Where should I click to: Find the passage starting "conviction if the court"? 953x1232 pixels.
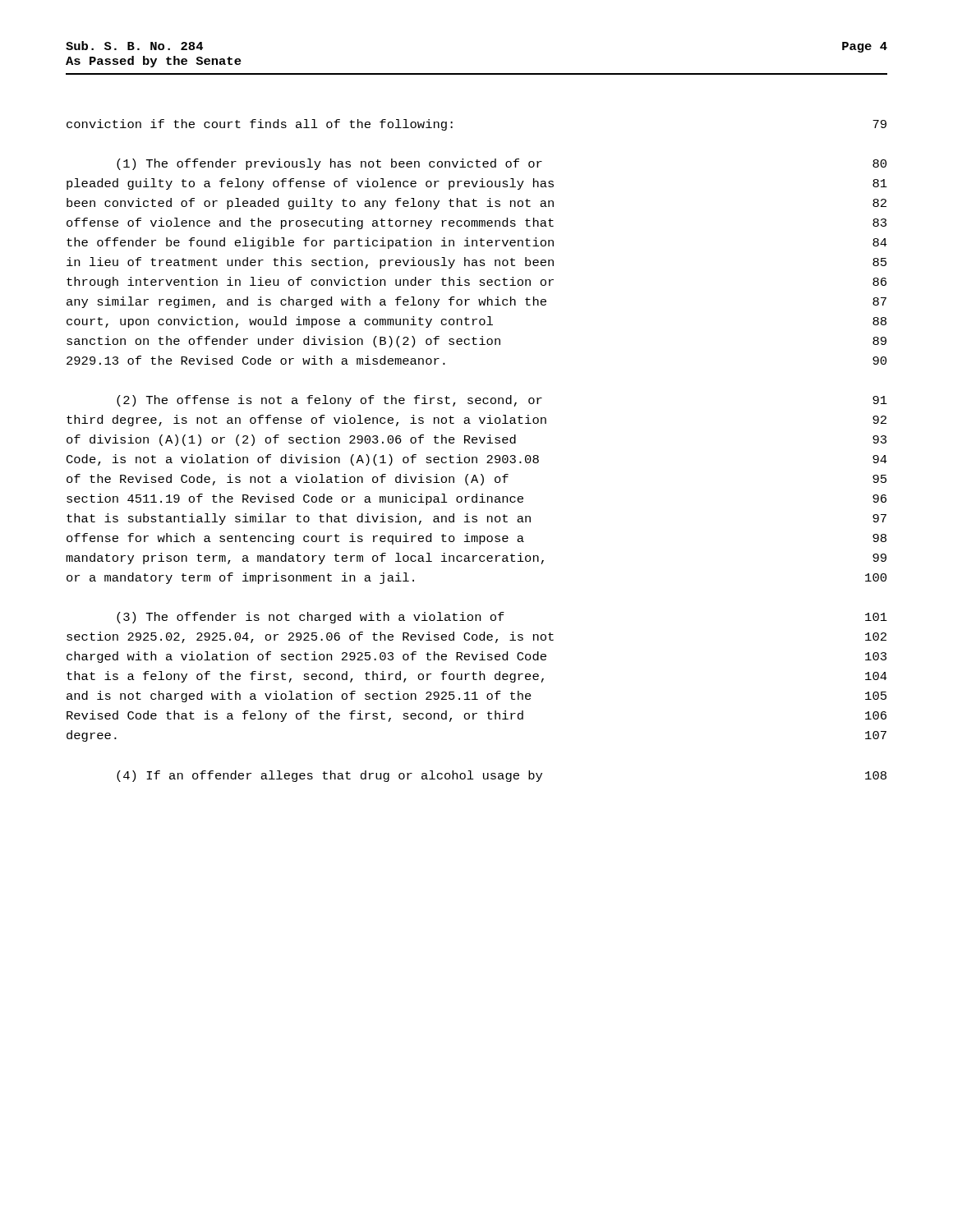click(x=260, y=124)
